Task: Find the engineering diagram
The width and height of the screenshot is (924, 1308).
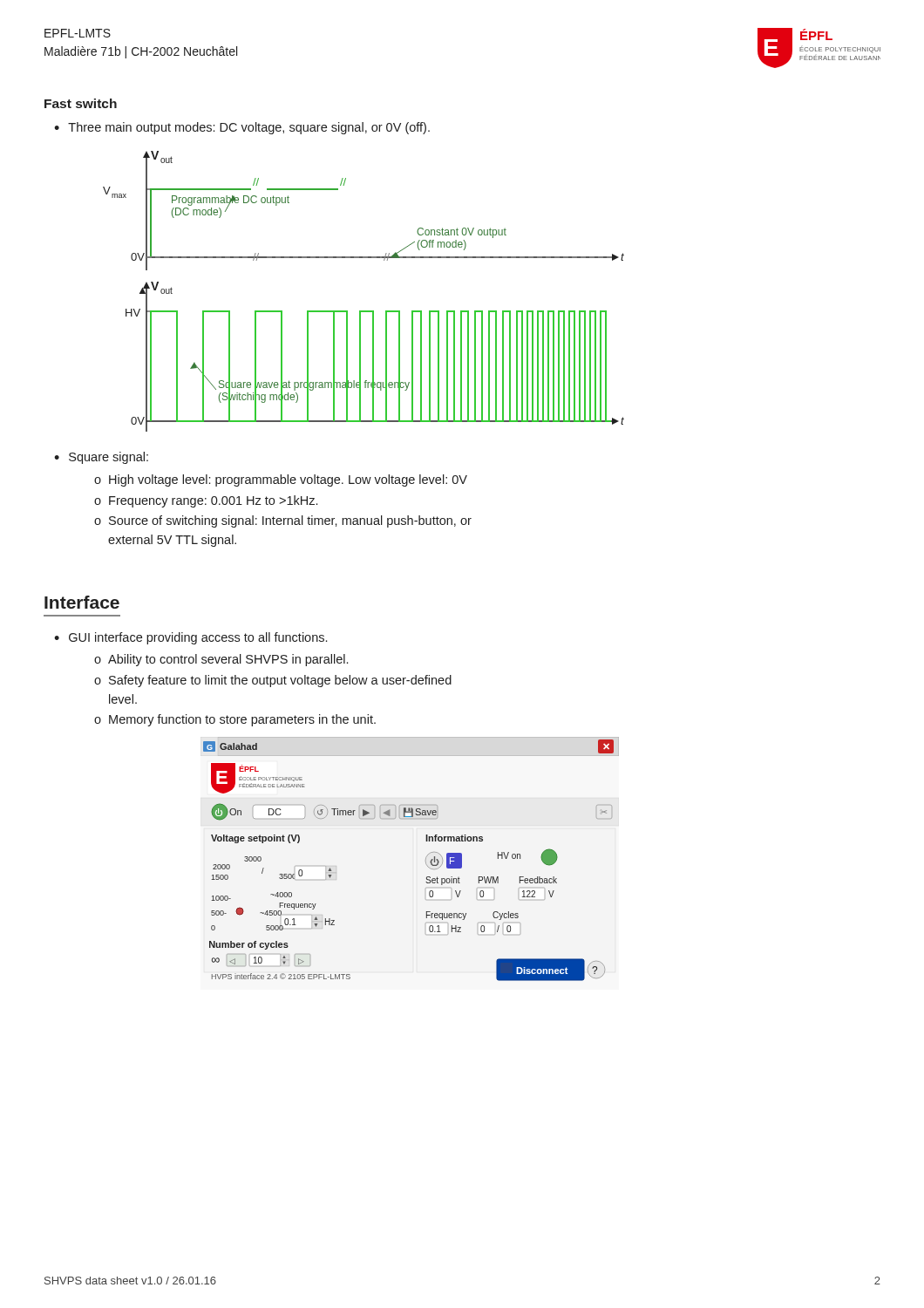Action: [479, 294]
